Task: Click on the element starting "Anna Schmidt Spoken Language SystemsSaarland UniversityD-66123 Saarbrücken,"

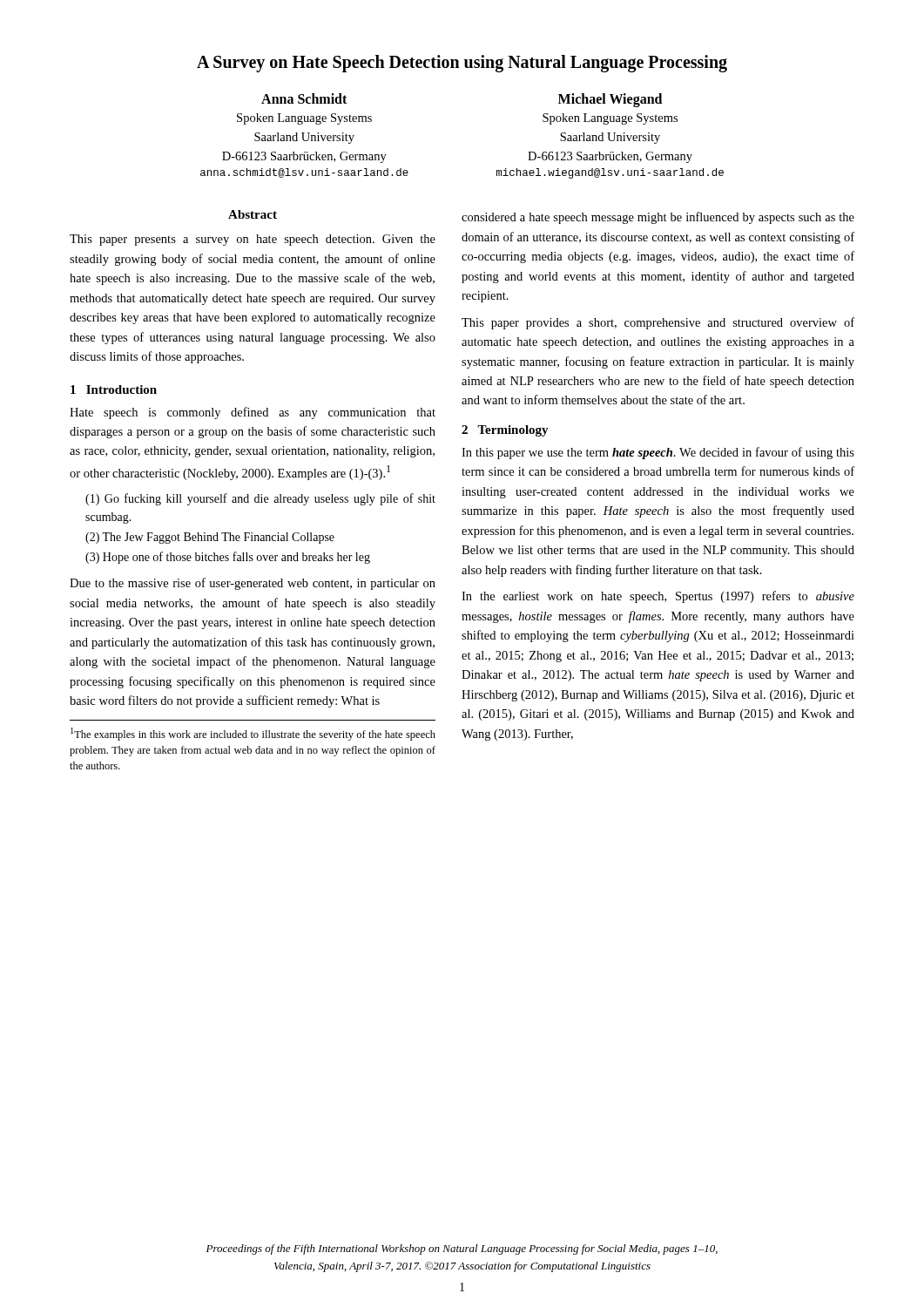Action: pyautogui.click(x=304, y=136)
